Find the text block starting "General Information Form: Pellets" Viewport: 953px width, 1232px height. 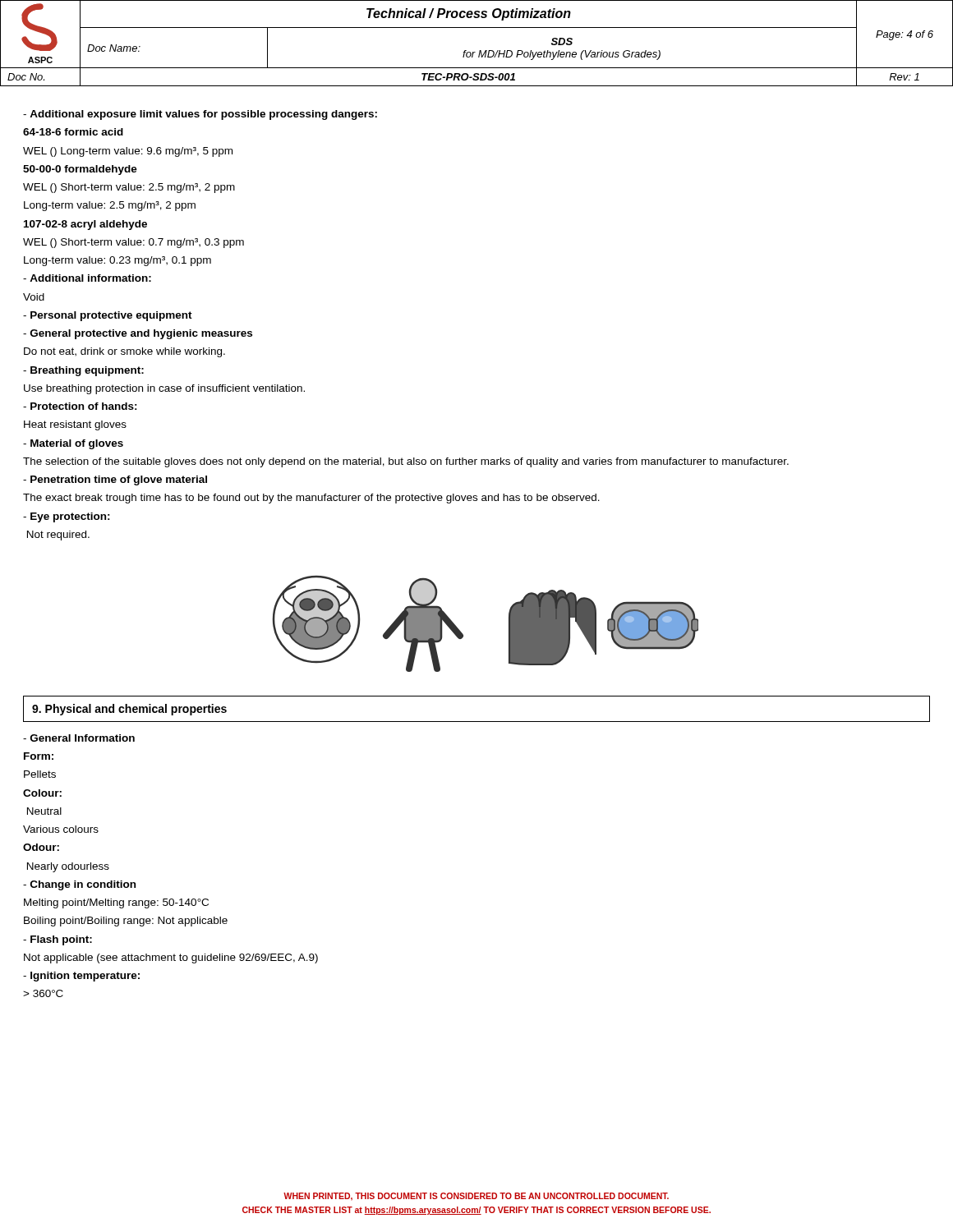click(79, 738)
